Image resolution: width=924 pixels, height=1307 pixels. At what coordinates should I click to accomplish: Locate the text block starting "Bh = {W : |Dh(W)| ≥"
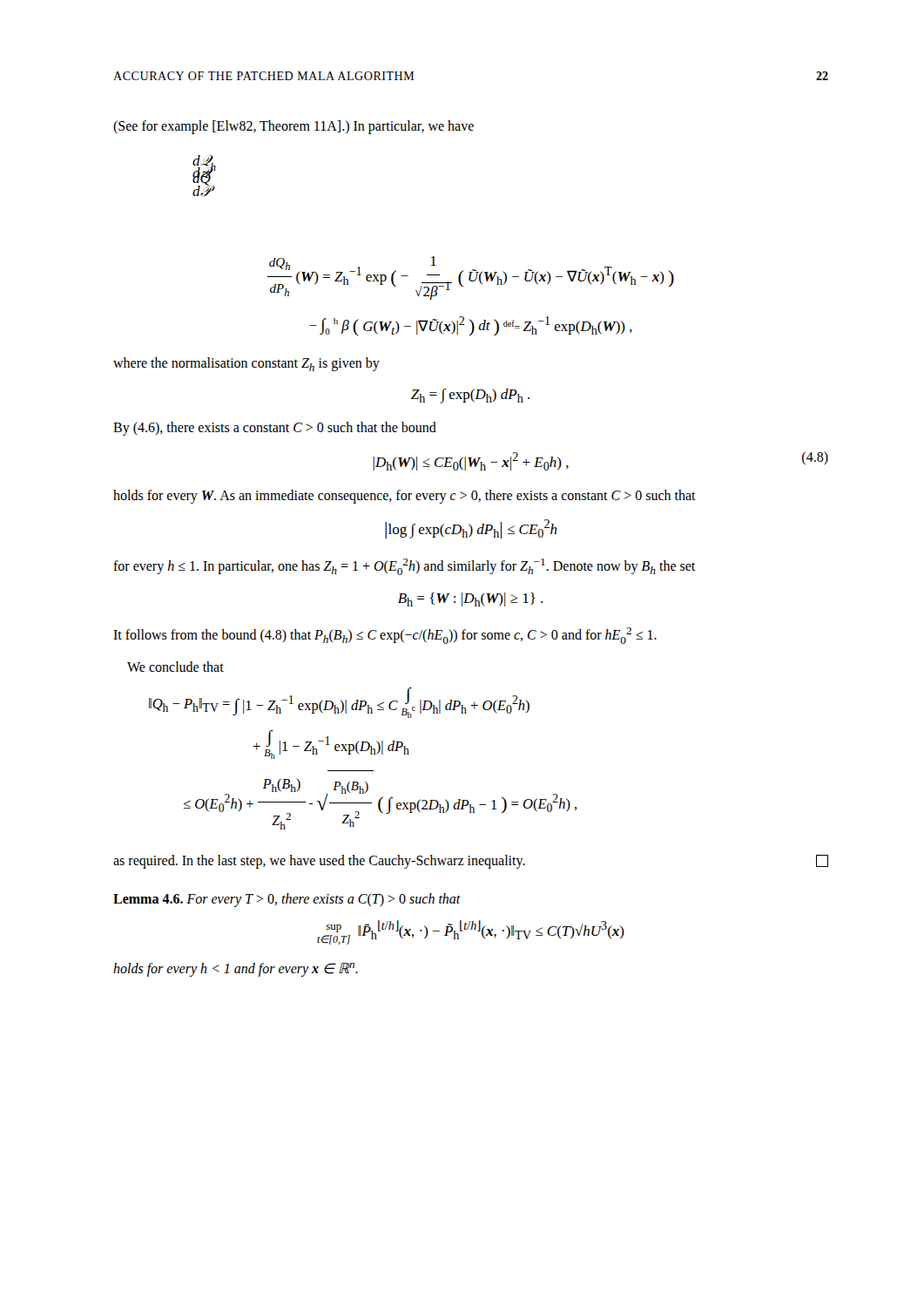click(x=471, y=600)
